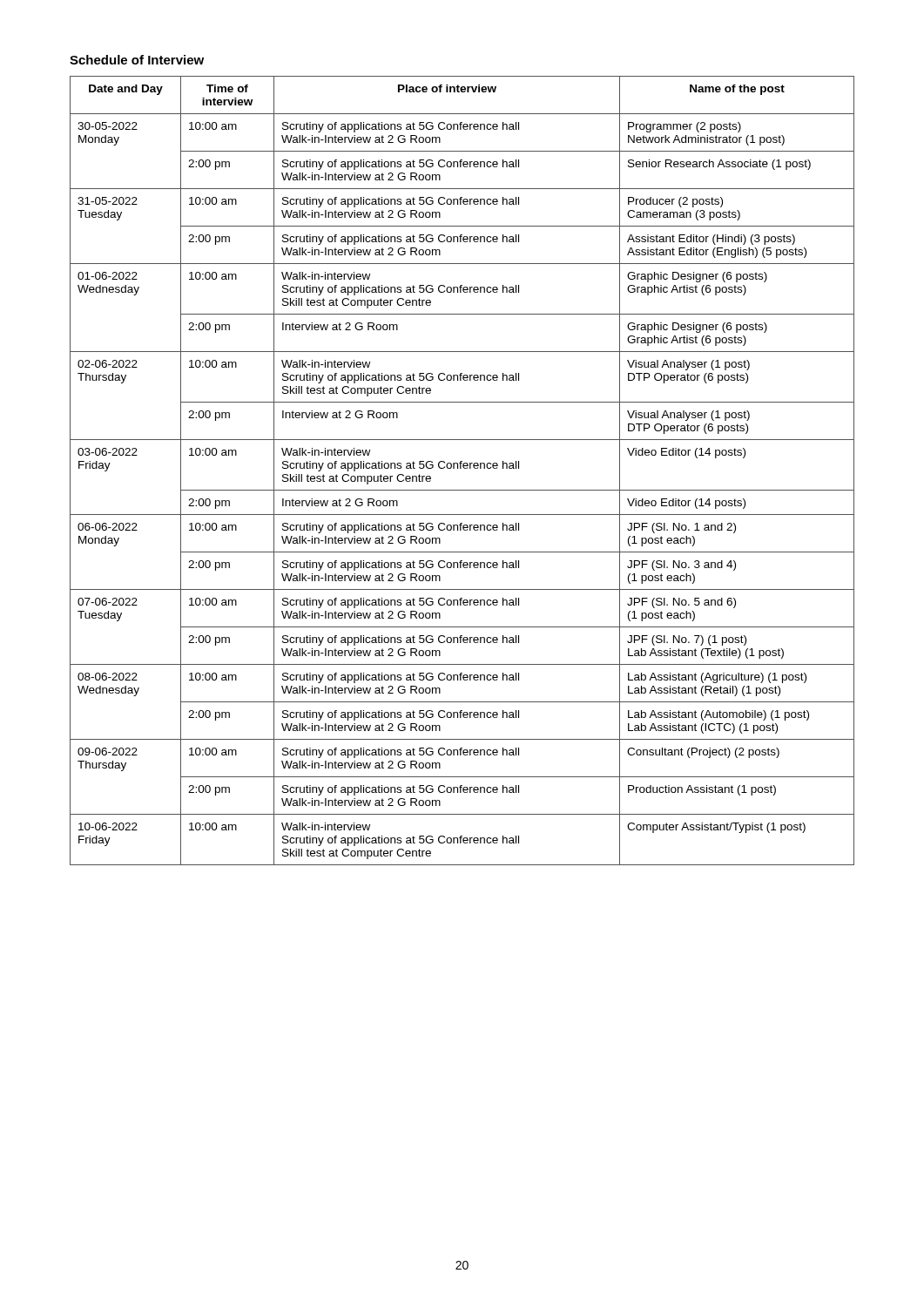Select a table
The height and width of the screenshot is (1307, 924).
(x=462, y=471)
